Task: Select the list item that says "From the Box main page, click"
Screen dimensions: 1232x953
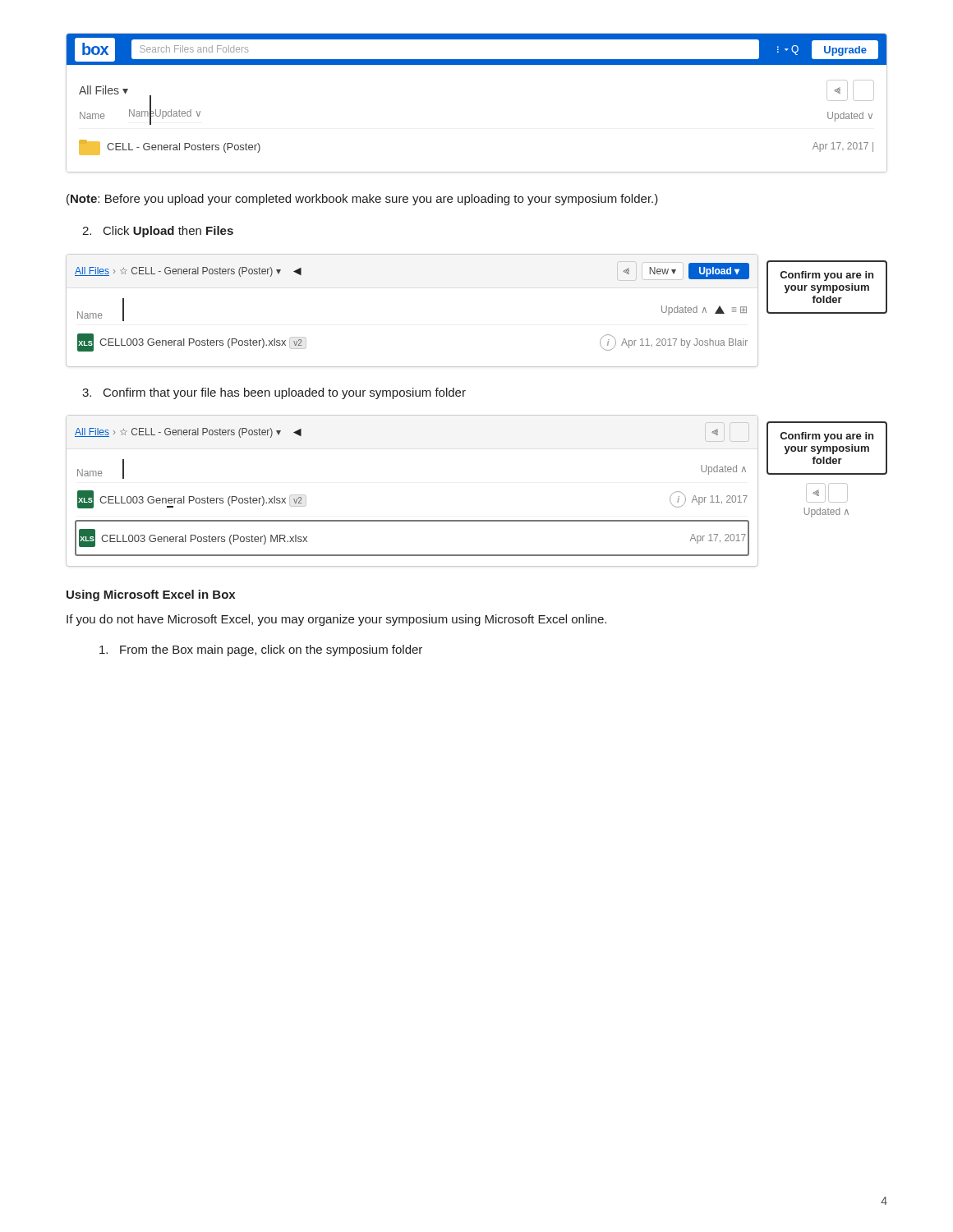Action: [x=261, y=649]
